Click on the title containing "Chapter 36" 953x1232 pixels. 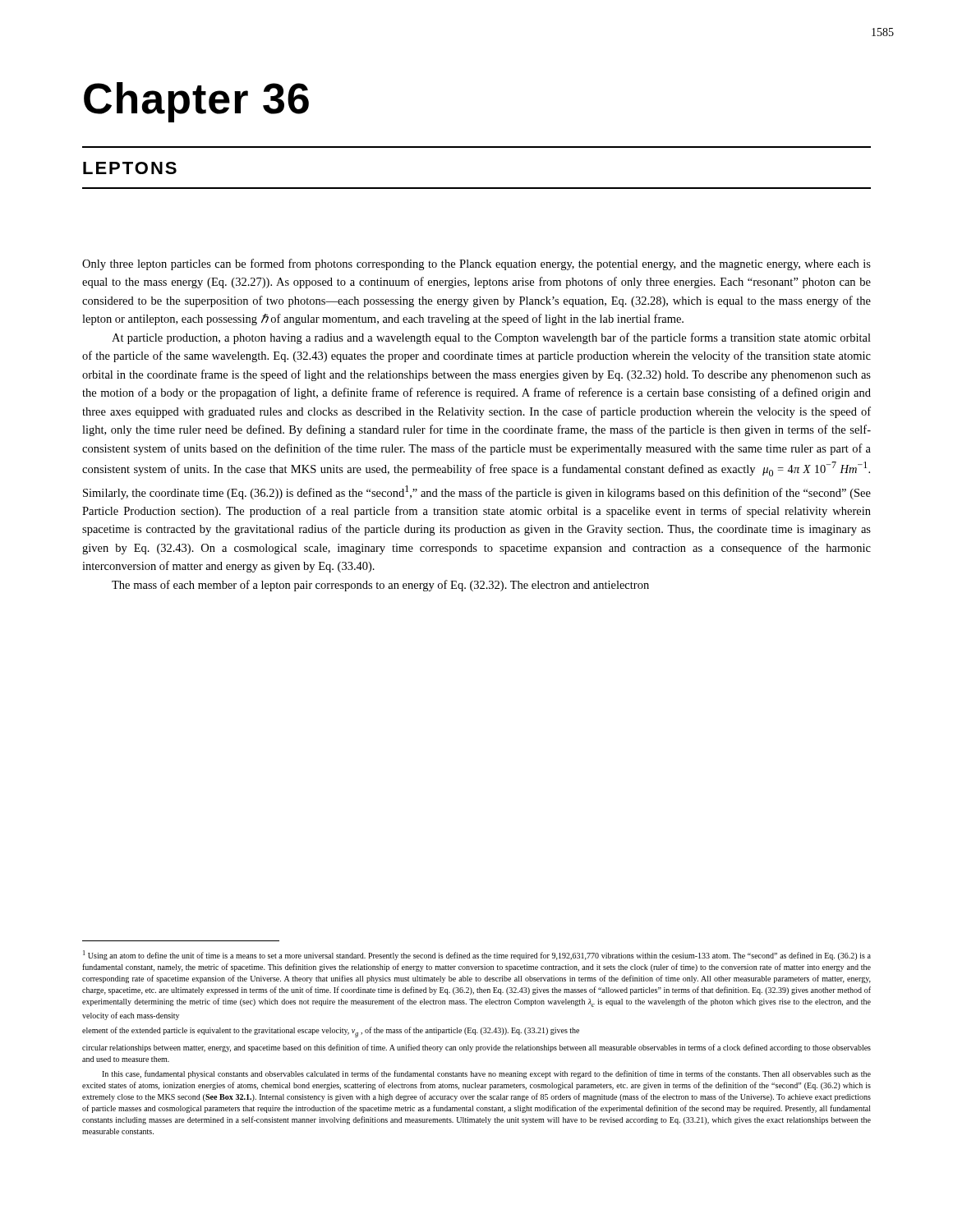197,99
